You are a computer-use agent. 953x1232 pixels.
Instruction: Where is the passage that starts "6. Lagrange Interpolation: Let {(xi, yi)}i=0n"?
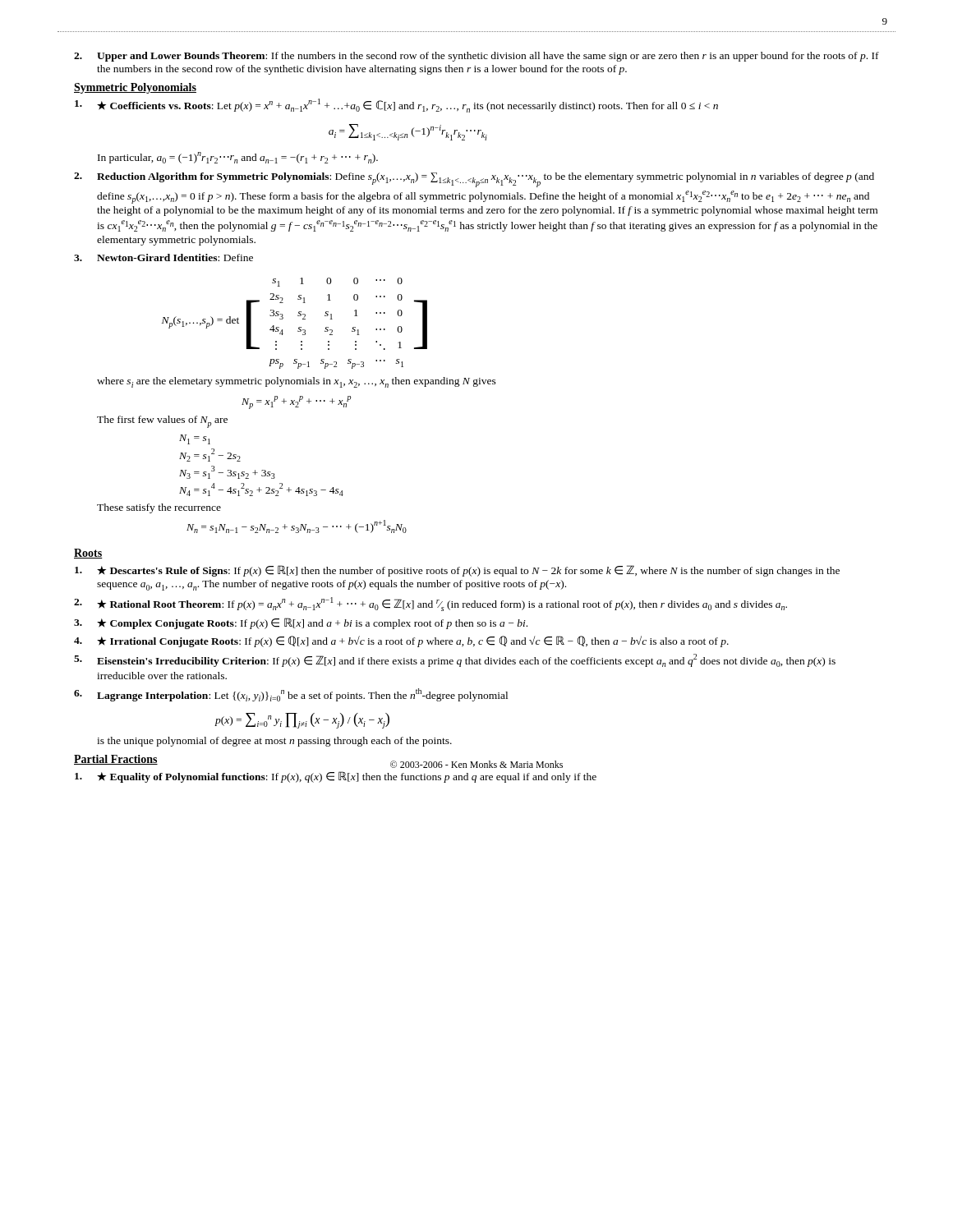291,717
